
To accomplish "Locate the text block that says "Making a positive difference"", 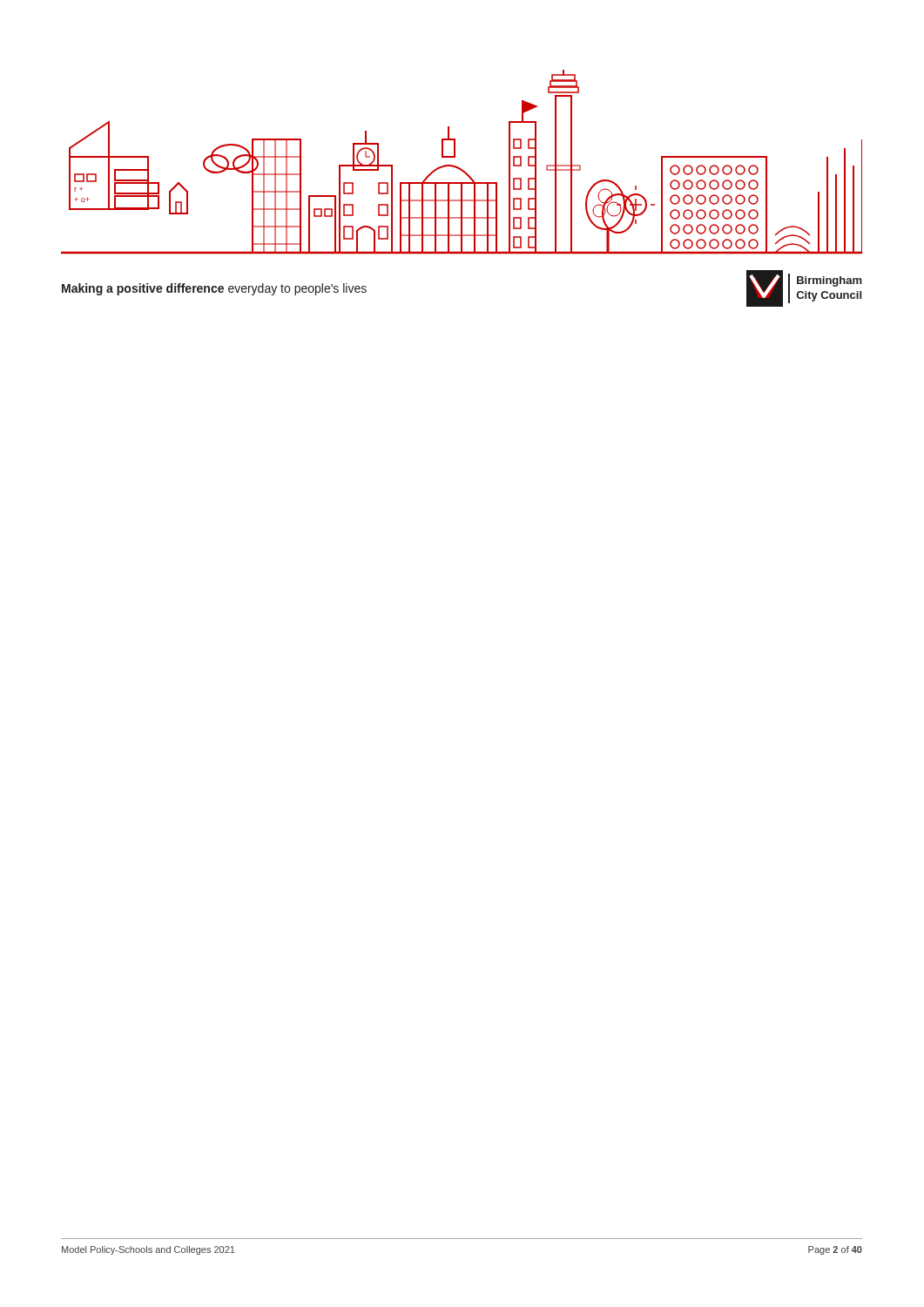I will click(214, 288).
